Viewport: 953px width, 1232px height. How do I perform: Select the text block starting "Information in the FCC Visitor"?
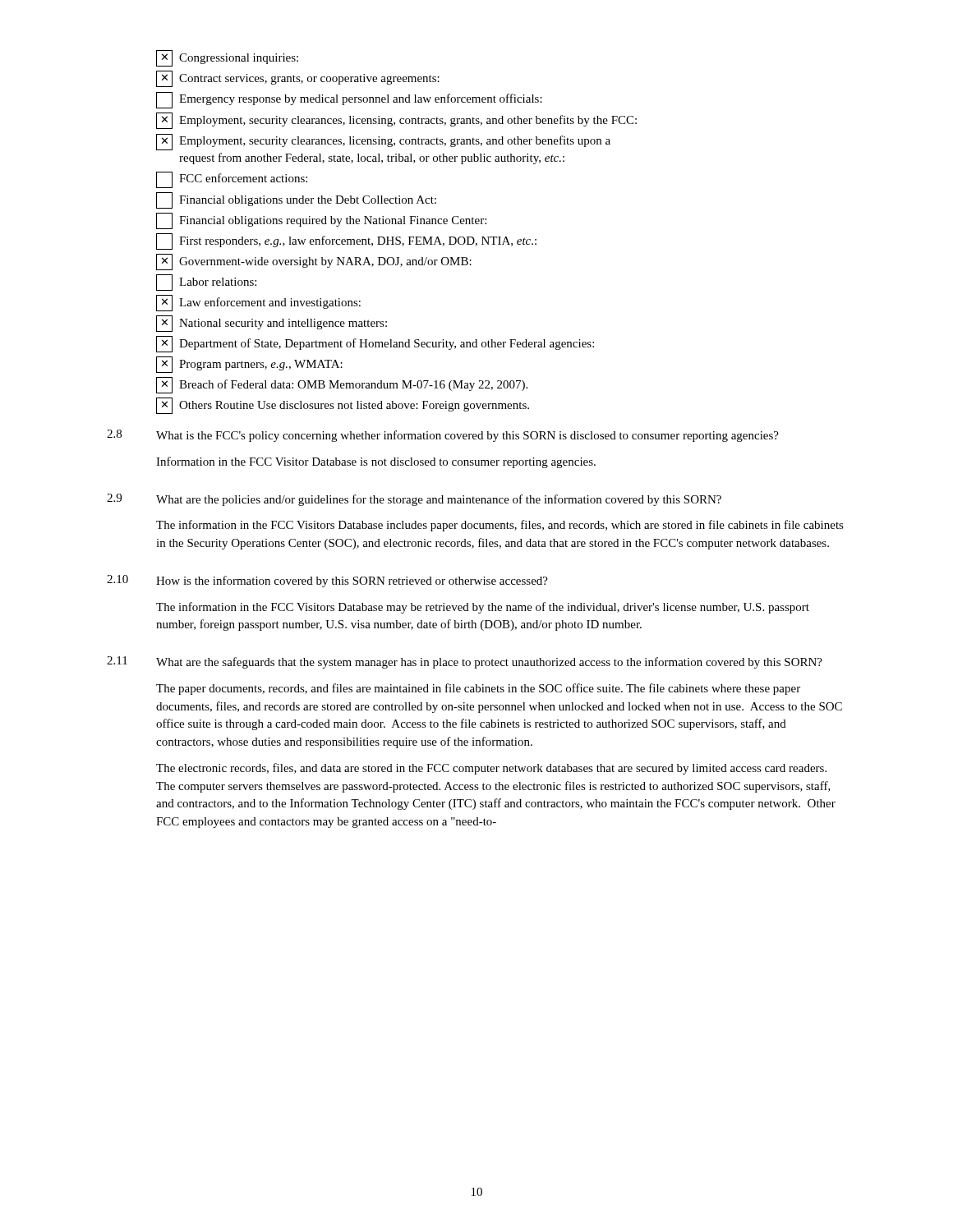point(376,461)
